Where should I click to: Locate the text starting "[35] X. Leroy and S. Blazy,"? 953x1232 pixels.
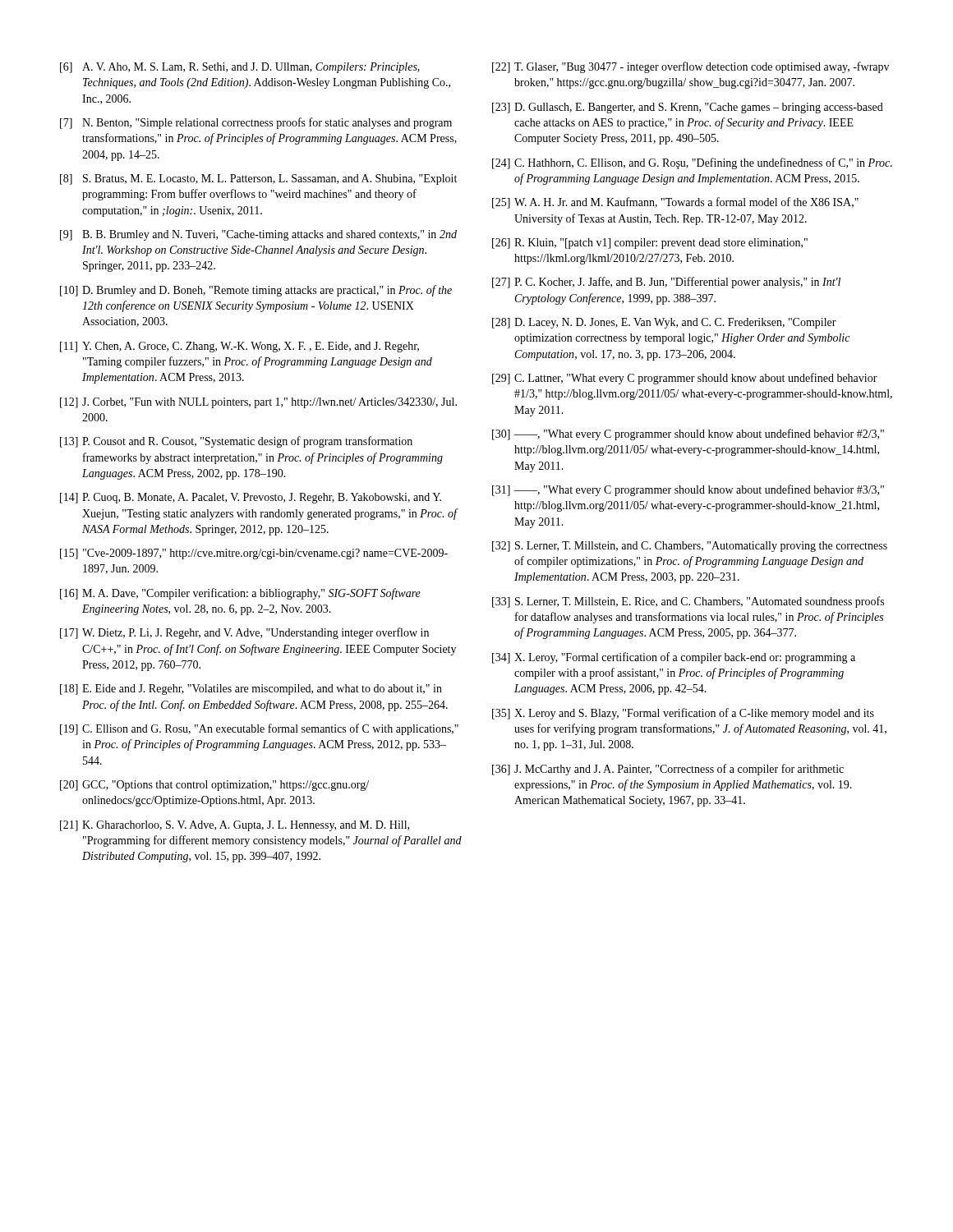click(x=693, y=729)
